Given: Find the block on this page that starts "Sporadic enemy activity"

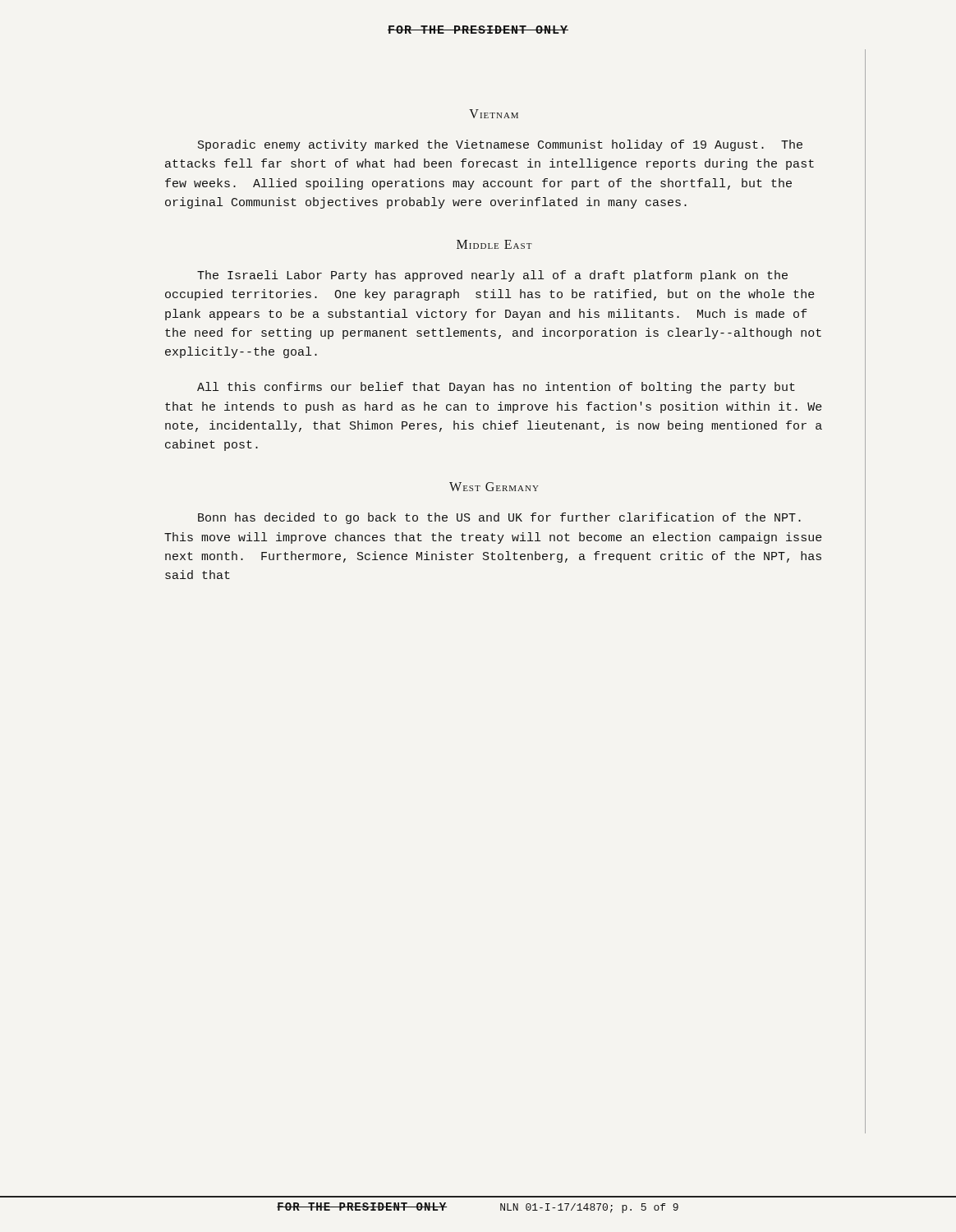Looking at the screenshot, I should tap(490, 174).
